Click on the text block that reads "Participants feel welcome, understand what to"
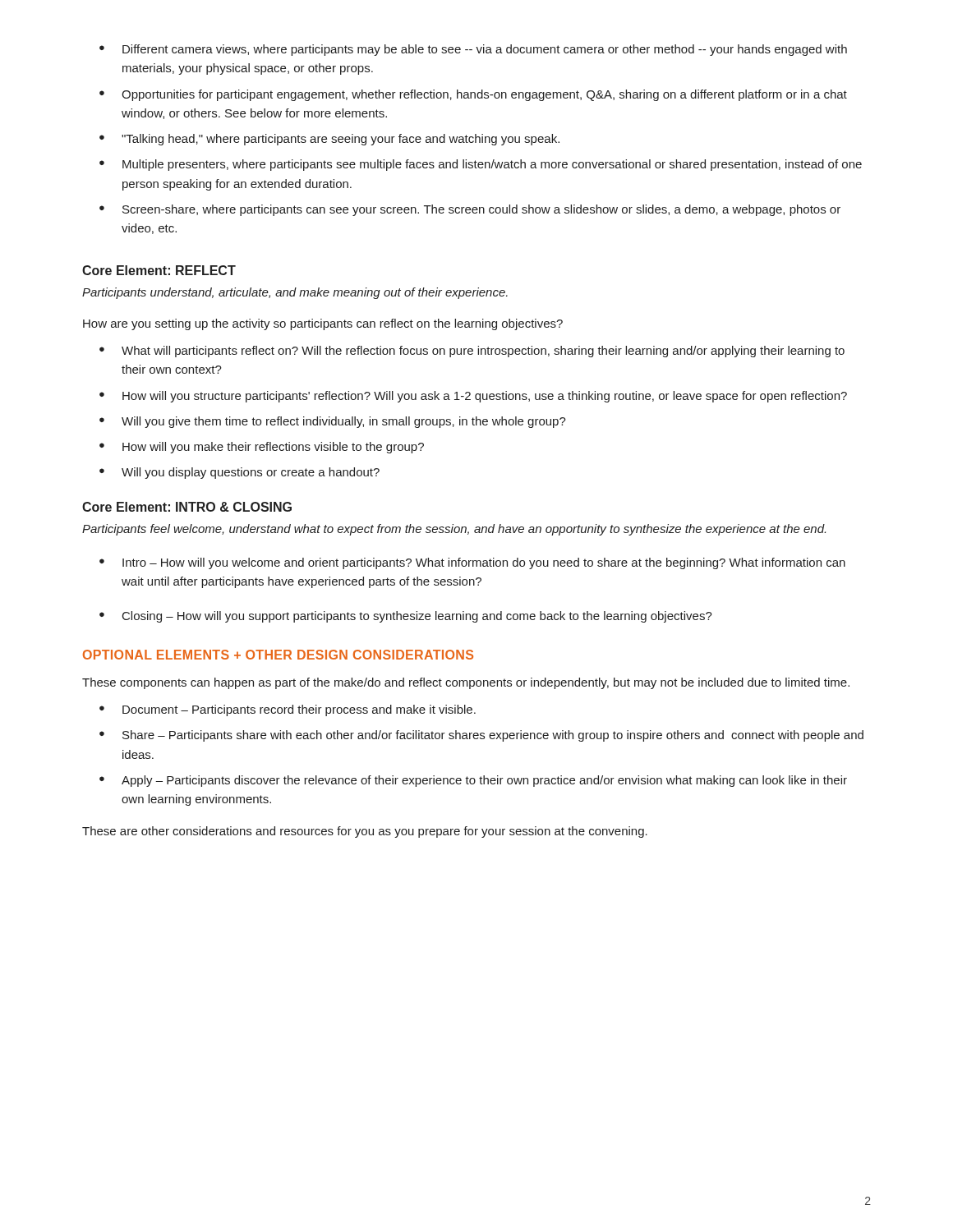Screen dimensions: 1232x953 pos(455,528)
